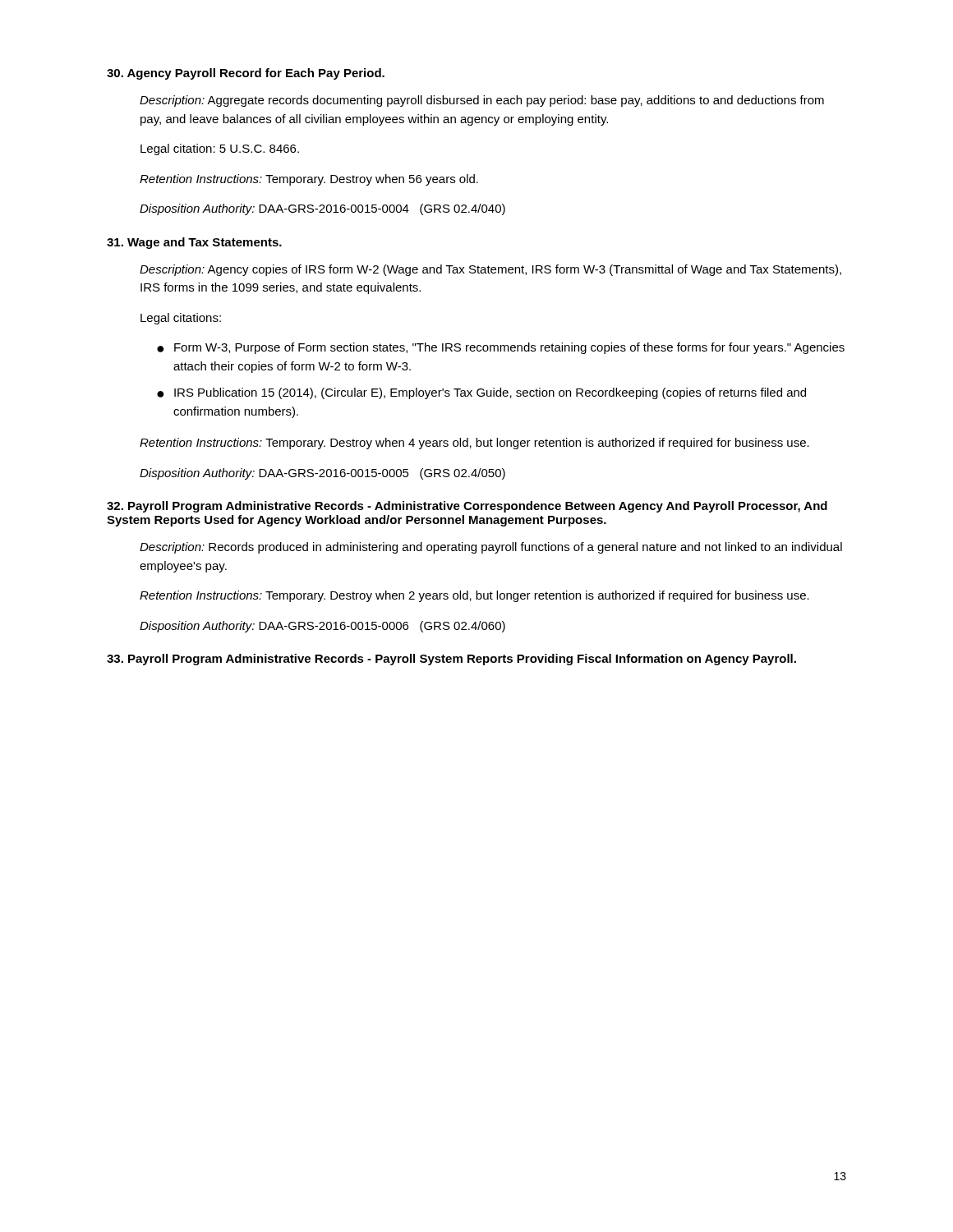Click on the text containing "Disposition Authority: DAA-GRS-2016-0015-0006 (GRS 02.4/060)"
This screenshot has width=953, height=1232.
[493, 626]
